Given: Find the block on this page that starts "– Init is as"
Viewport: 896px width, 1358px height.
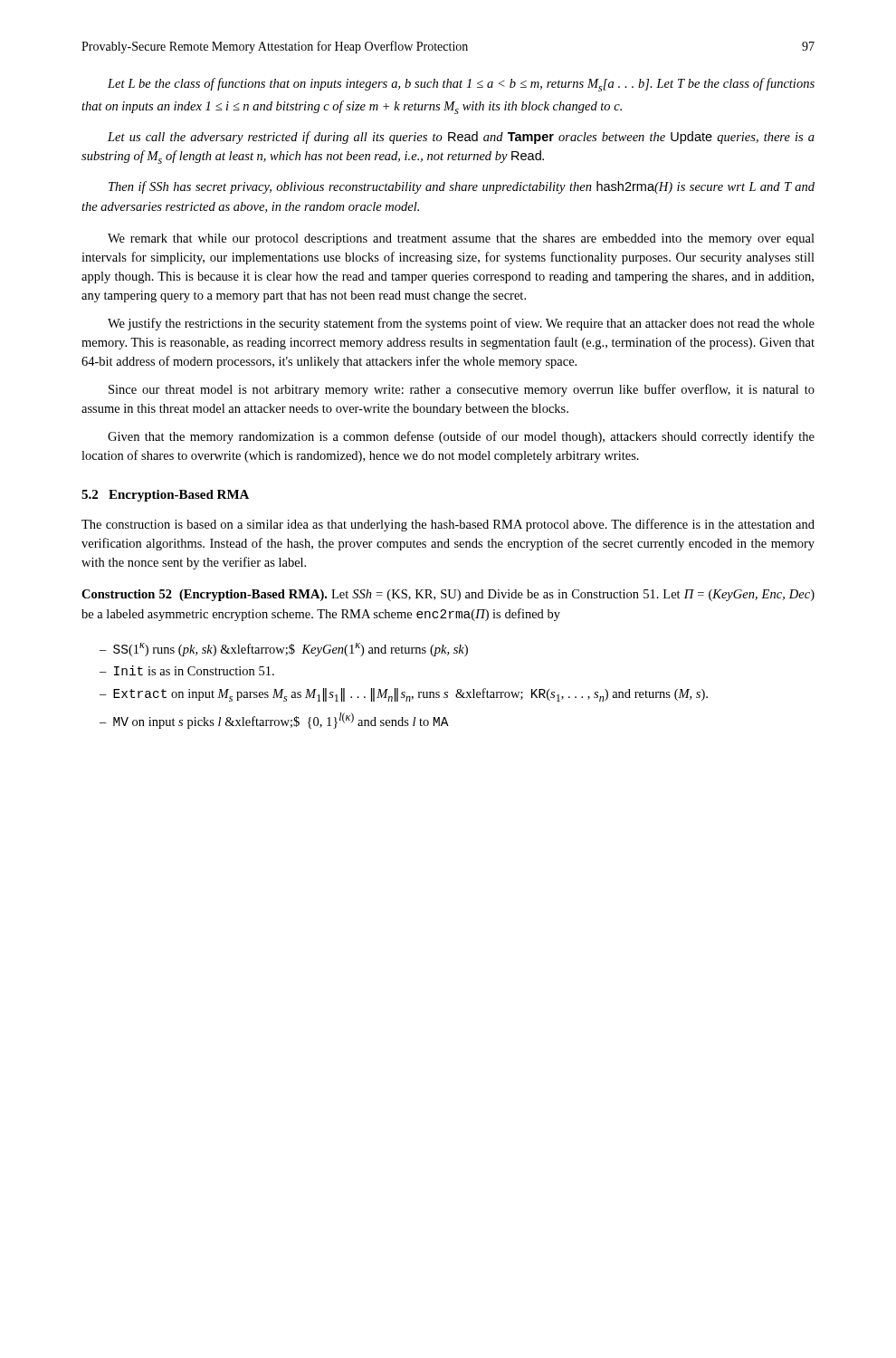Looking at the screenshot, I should [187, 672].
